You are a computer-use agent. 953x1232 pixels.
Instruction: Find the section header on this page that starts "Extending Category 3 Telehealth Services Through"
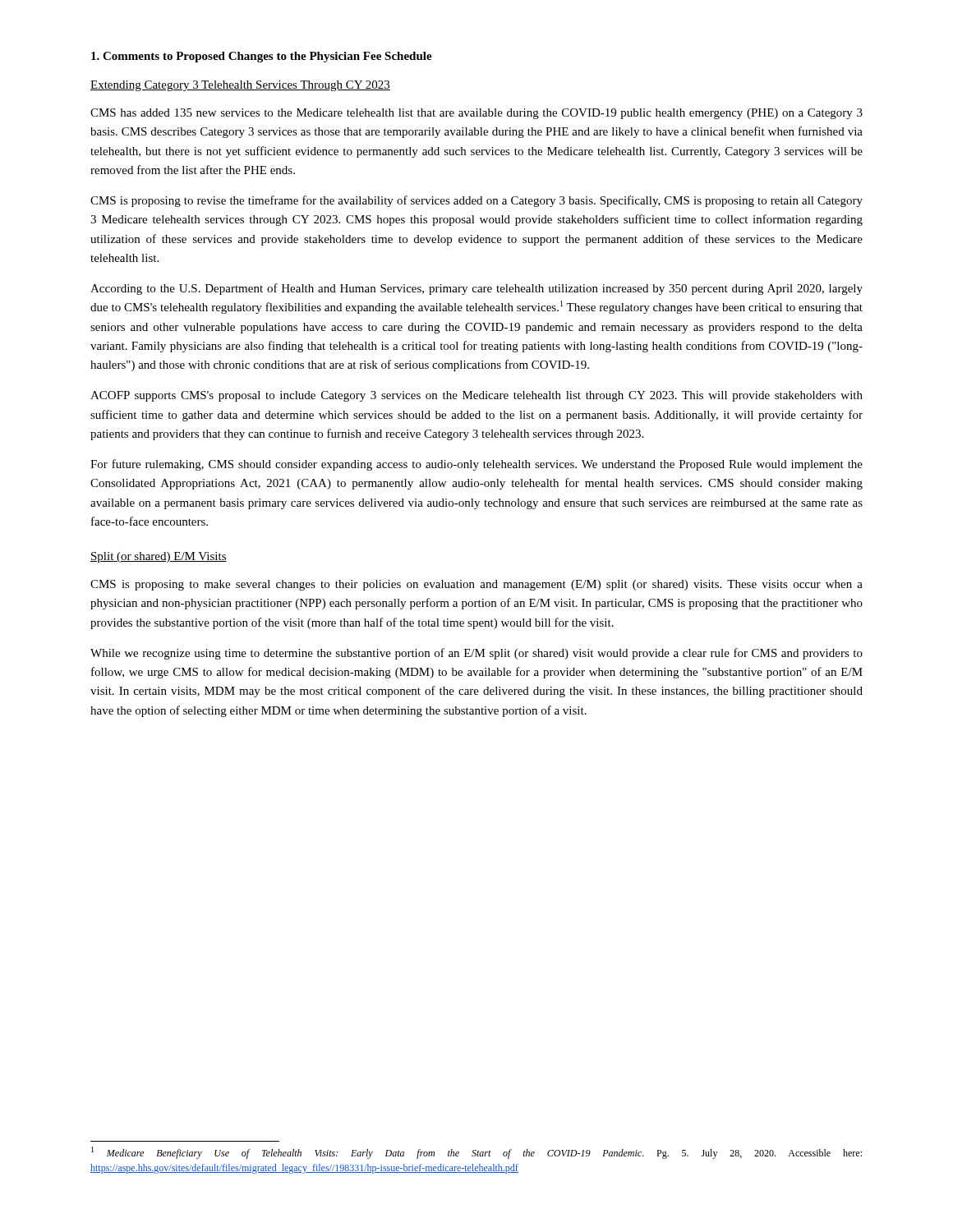(x=240, y=86)
